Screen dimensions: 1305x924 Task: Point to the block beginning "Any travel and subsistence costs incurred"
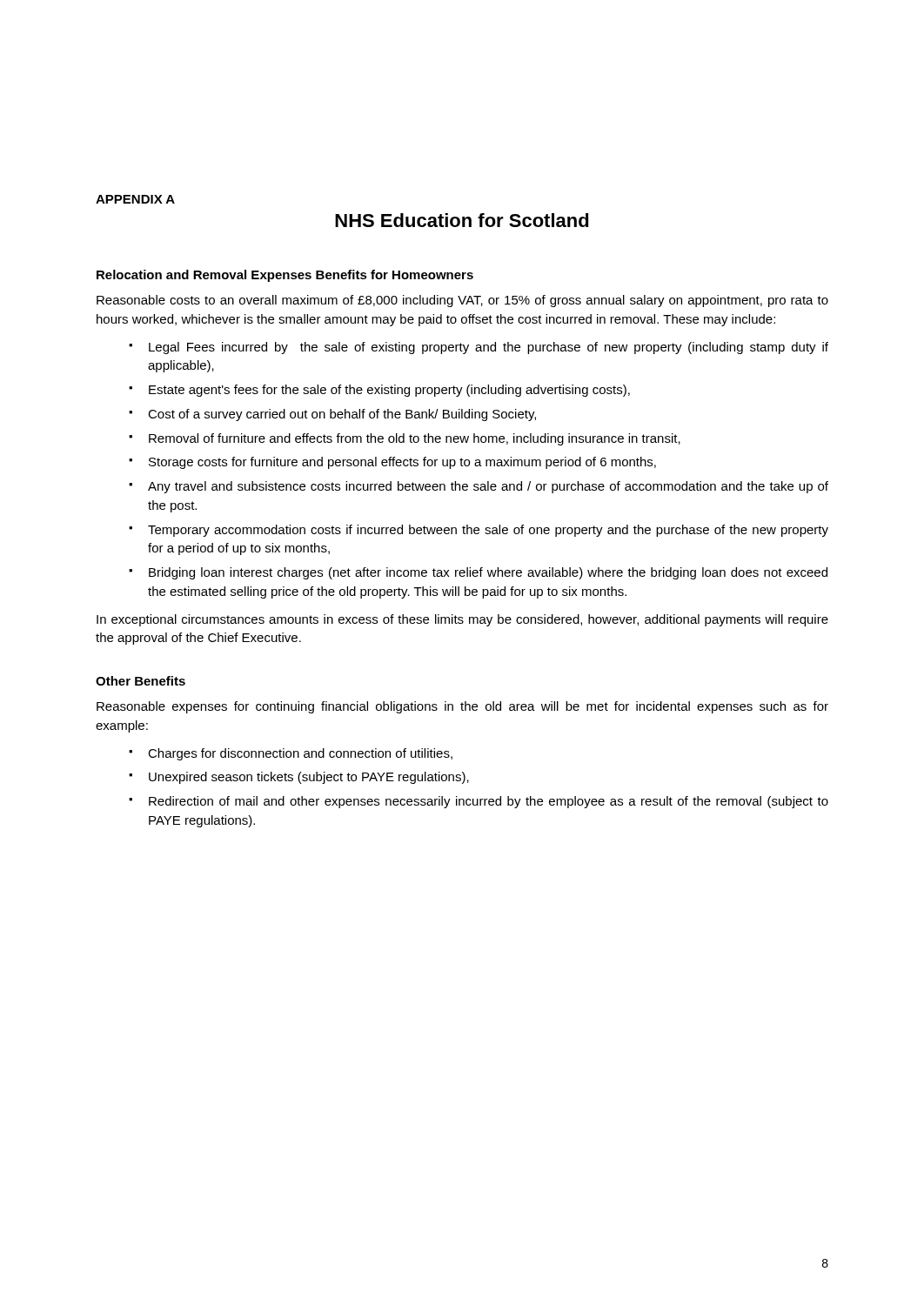[x=488, y=495]
